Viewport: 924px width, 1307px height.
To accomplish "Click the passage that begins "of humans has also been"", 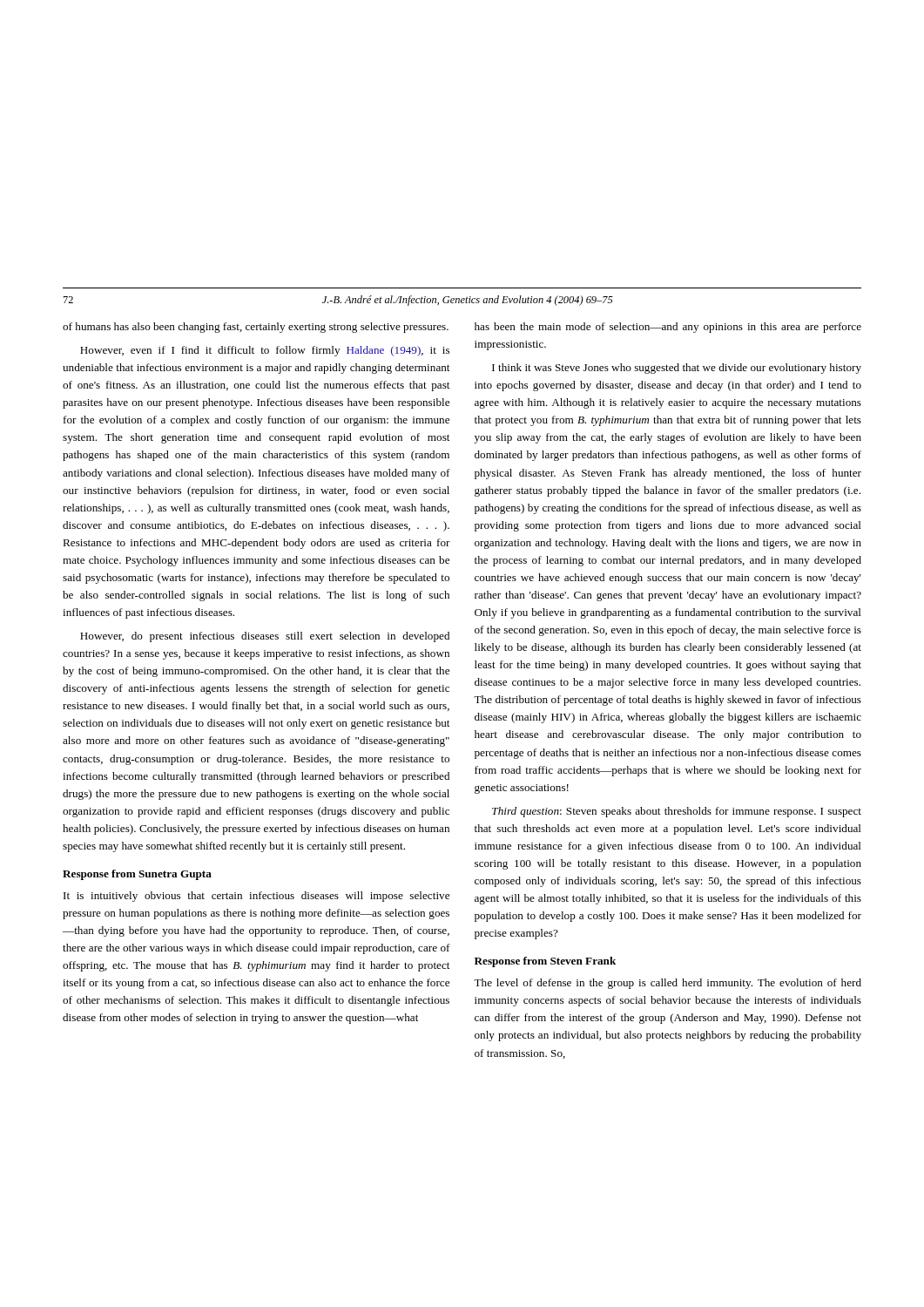I will coord(256,586).
